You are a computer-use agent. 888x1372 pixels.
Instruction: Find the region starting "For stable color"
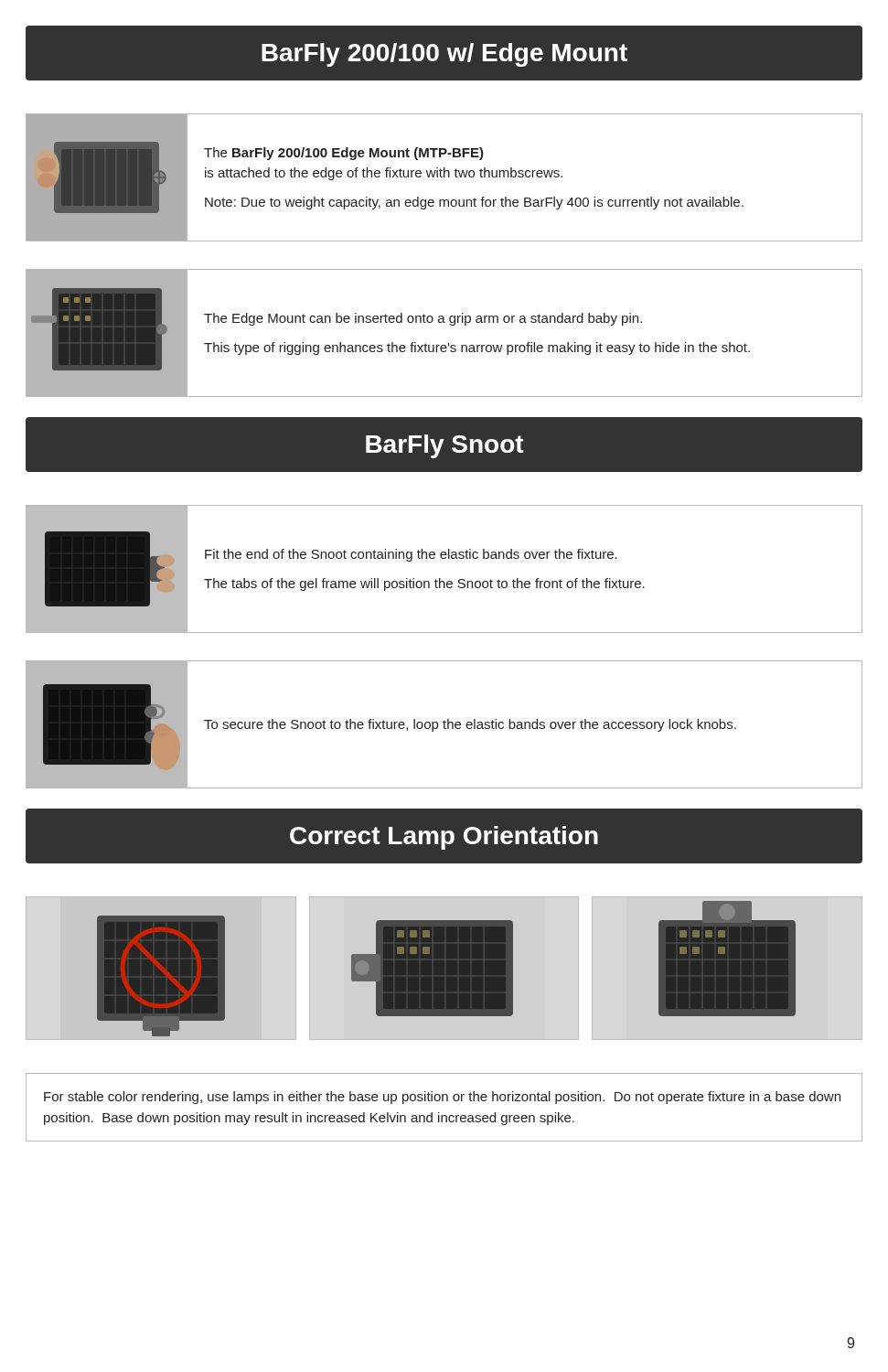(442, 1107)
